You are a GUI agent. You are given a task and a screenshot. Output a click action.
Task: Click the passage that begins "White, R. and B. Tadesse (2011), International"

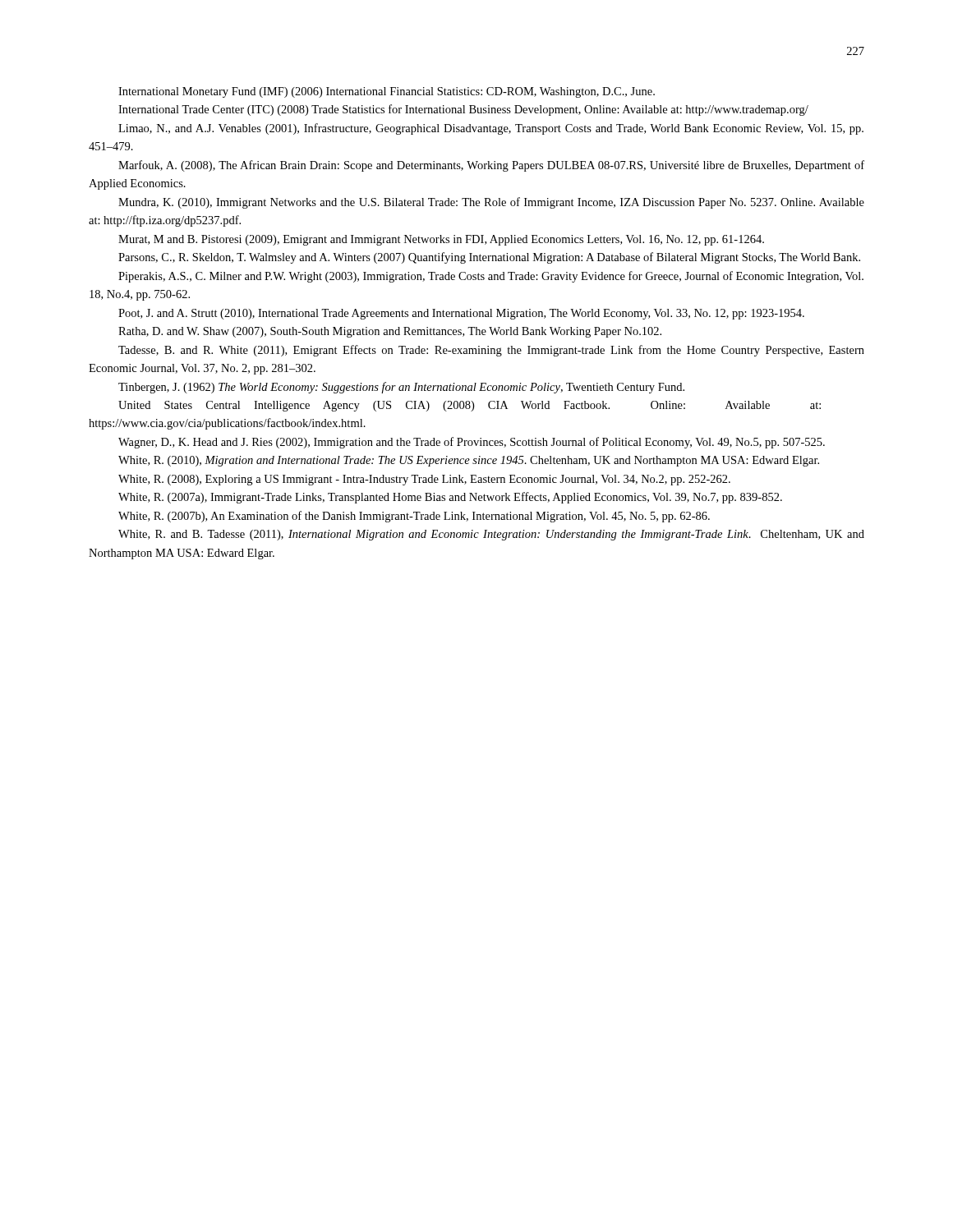pos(476,543)
